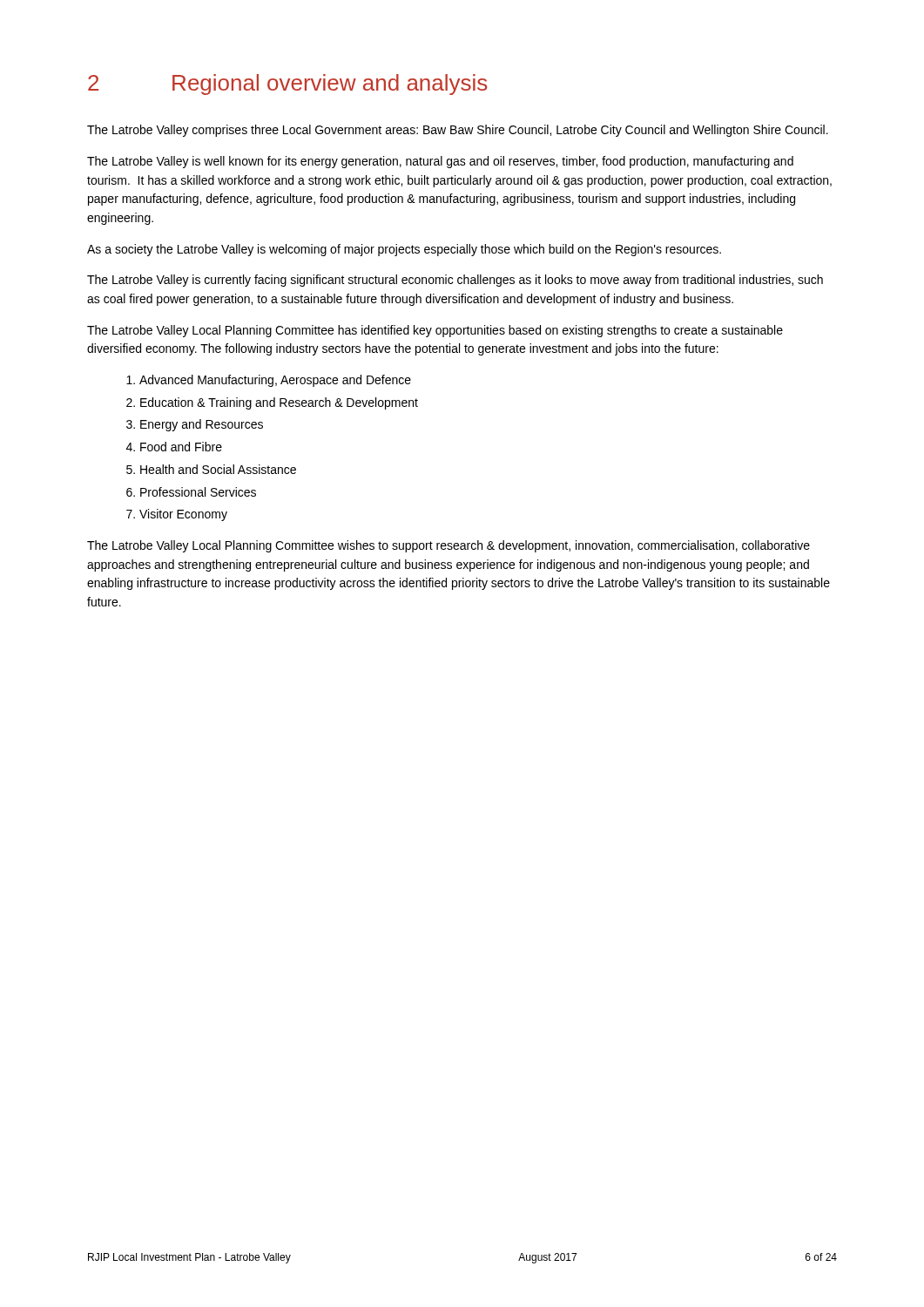Locate the text "Health and Social Assistance"

pyautogui.click(x=218, y=469)
